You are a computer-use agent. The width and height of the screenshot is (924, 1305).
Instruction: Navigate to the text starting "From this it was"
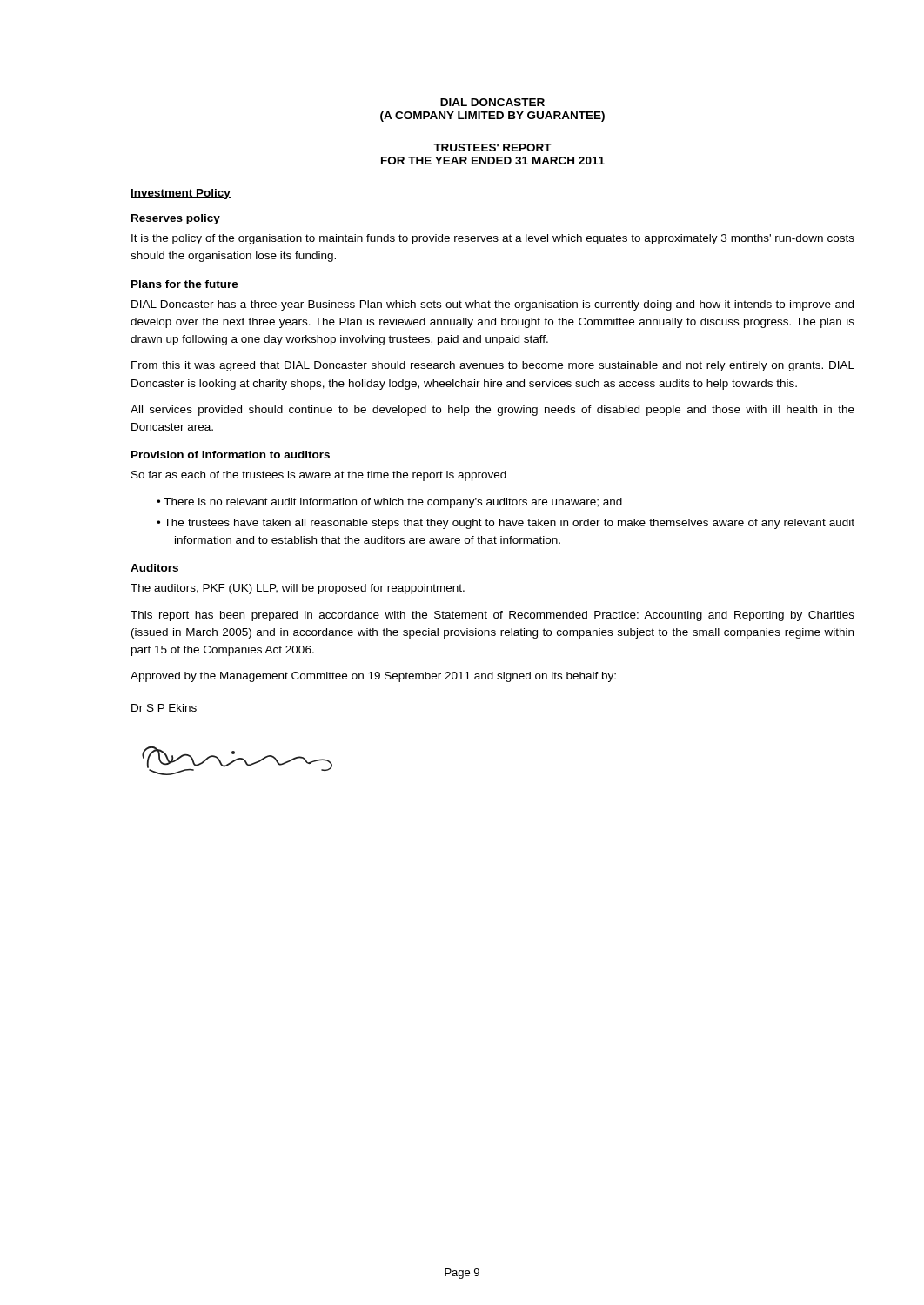coord(492,374)
